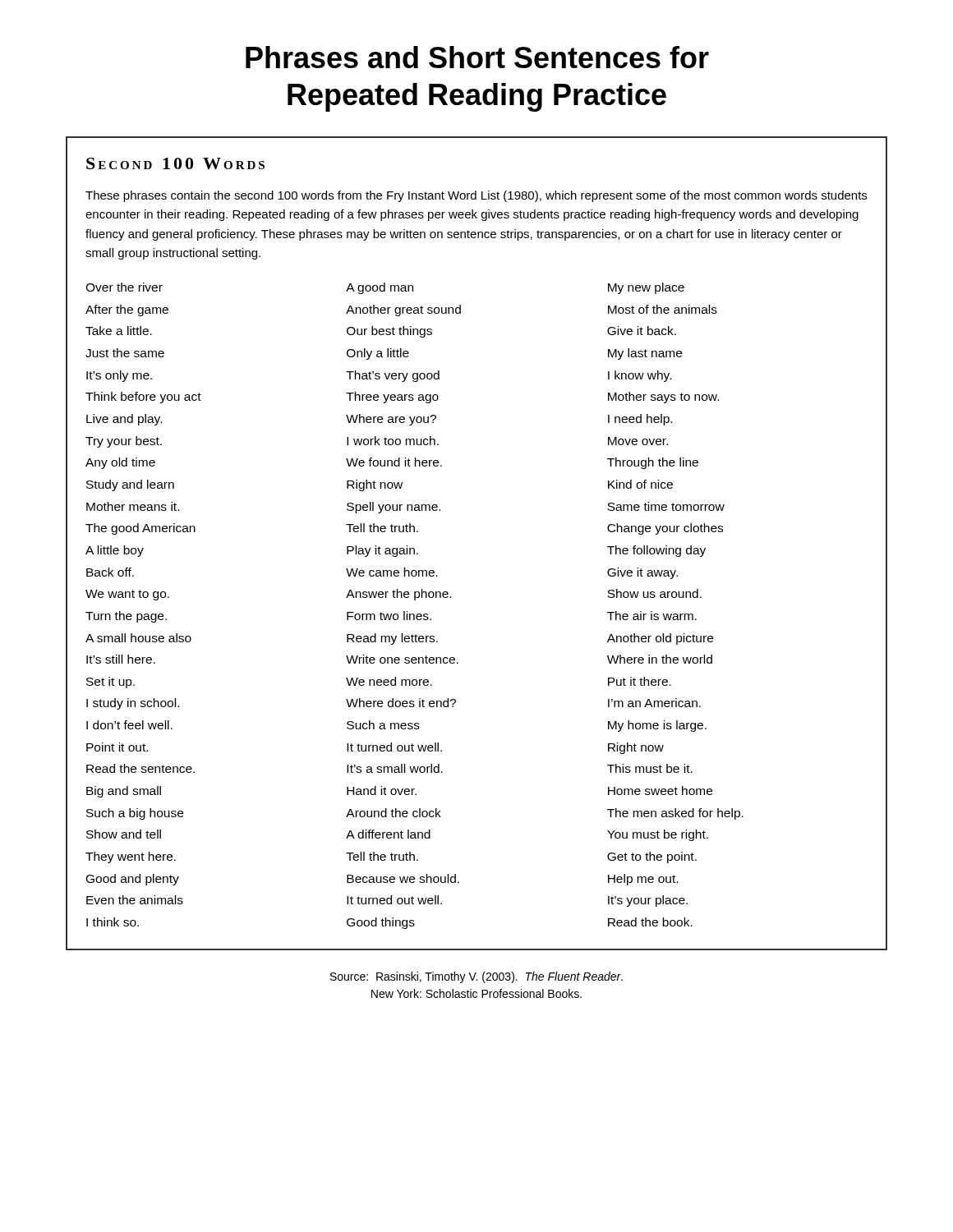
Task: Click on the passage starting "A little boy"
Action: (115, 550)
